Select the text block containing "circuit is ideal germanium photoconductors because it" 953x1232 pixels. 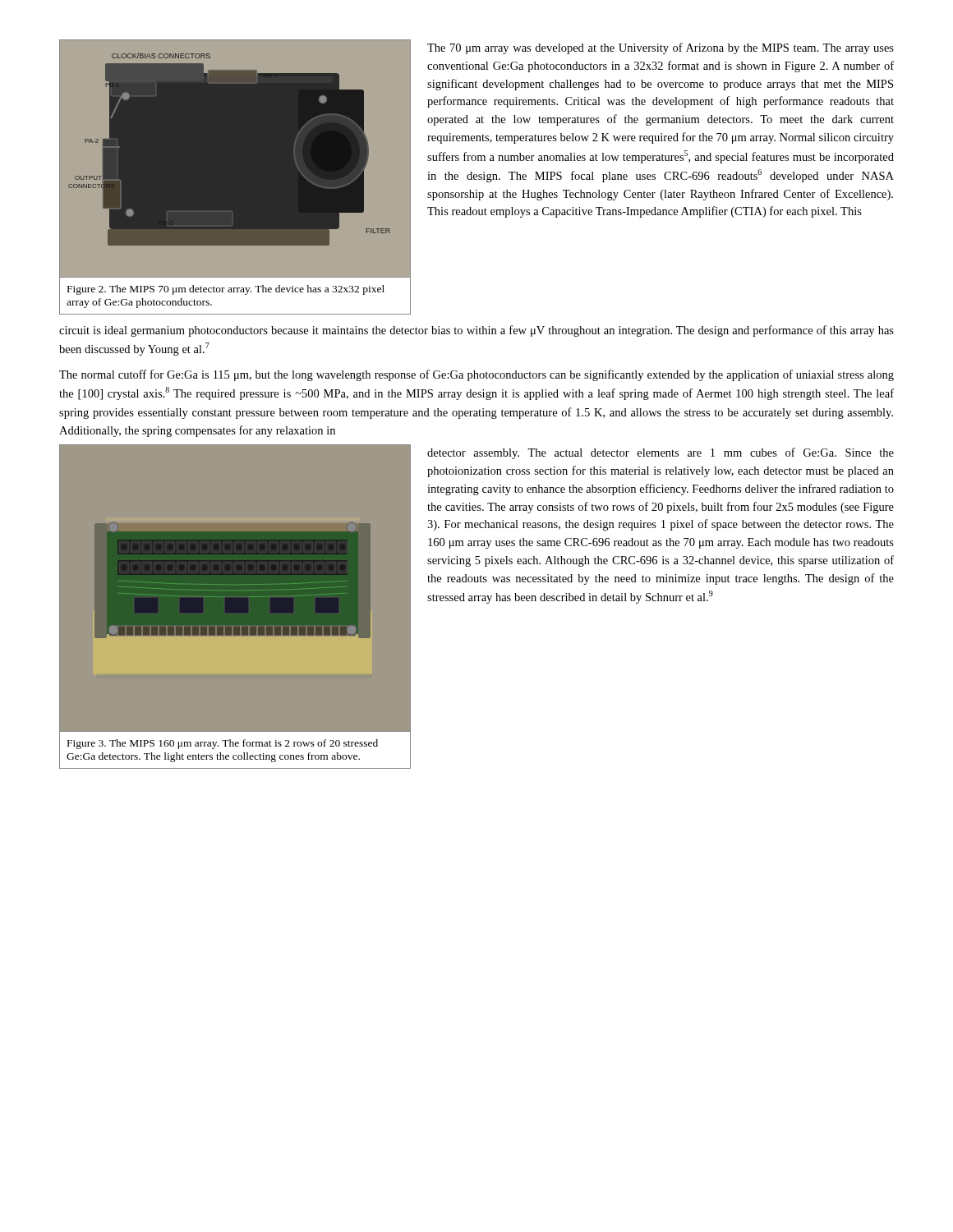tap(476, 340)
